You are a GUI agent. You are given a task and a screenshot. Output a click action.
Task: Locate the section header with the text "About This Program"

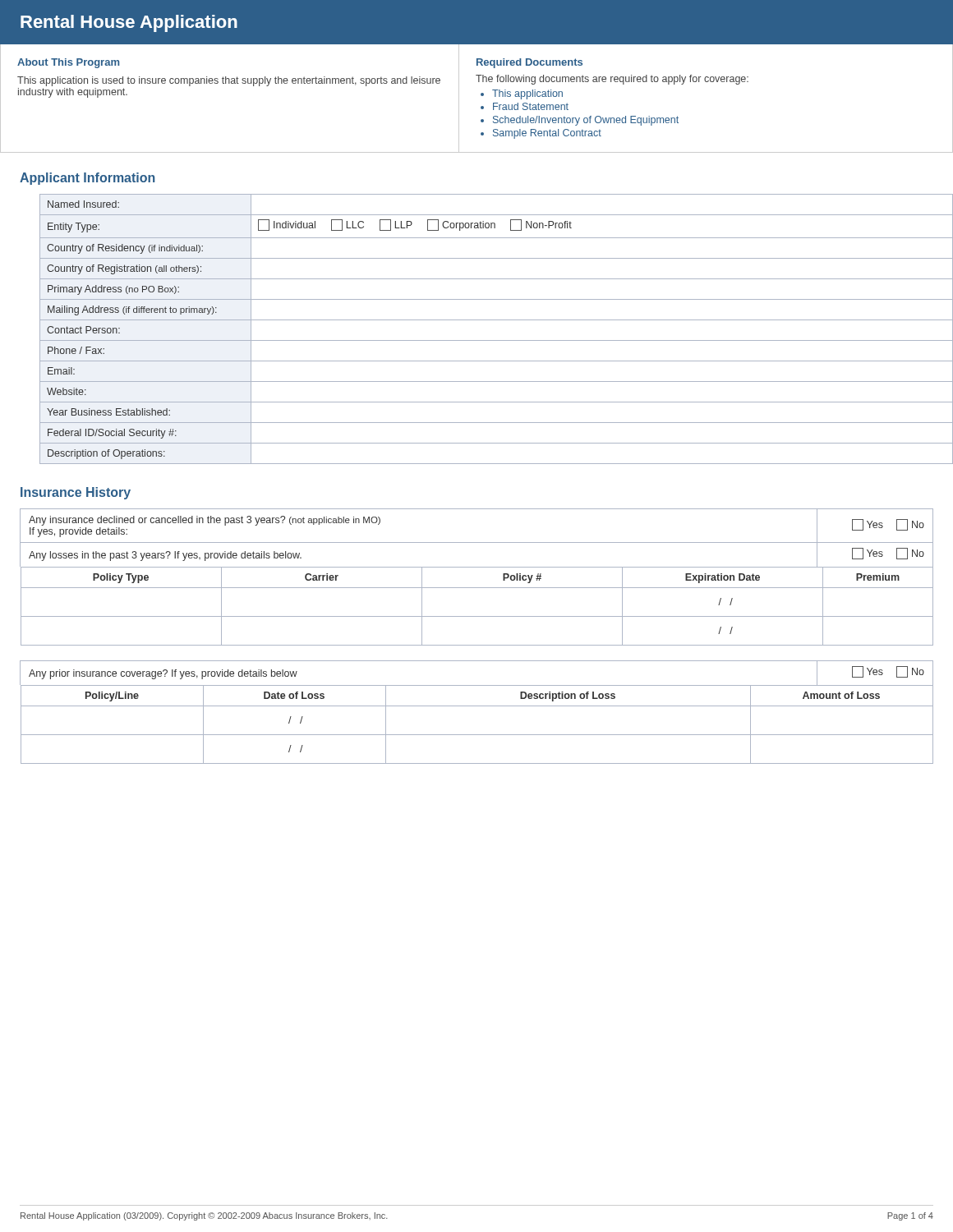pos(69,62)
